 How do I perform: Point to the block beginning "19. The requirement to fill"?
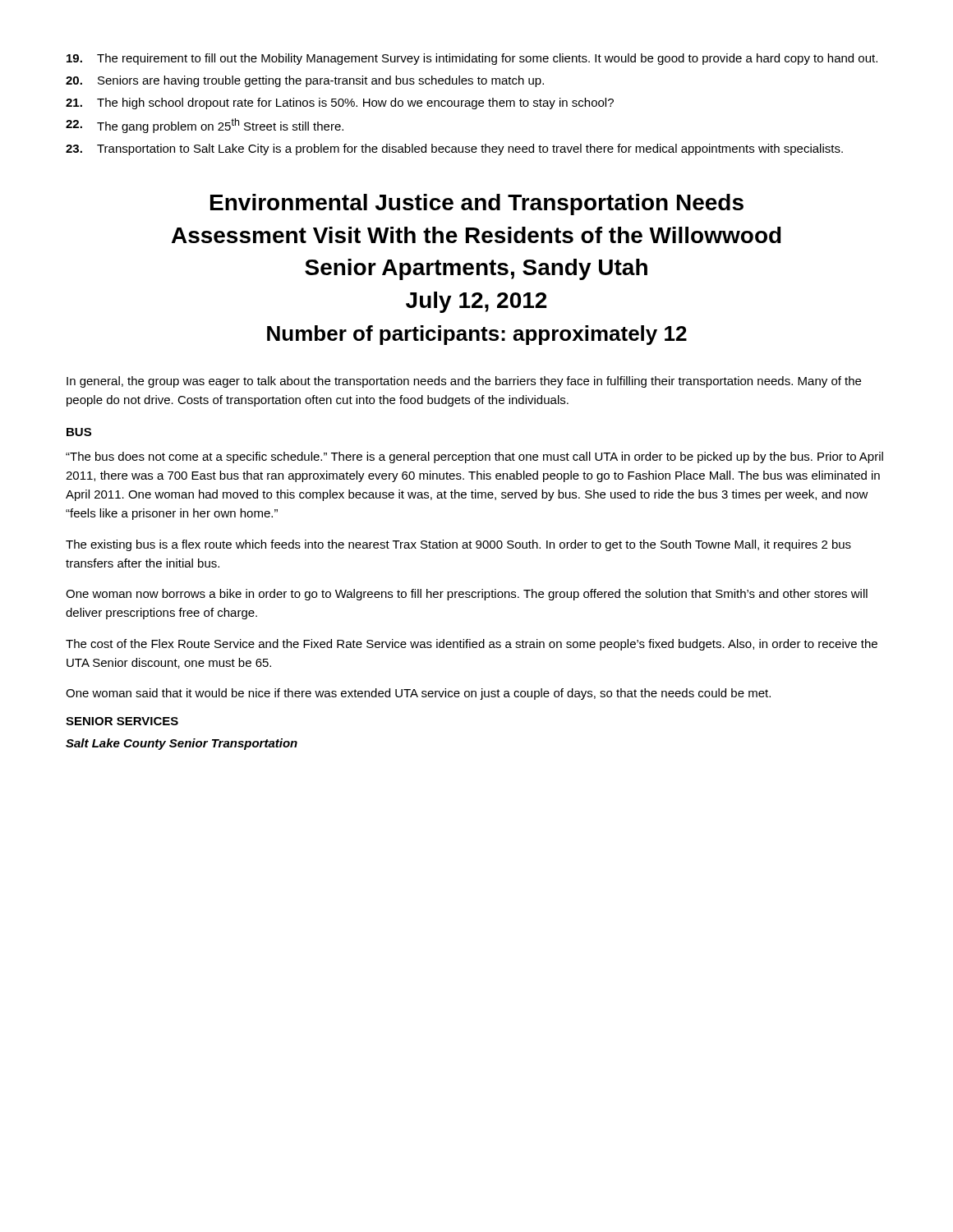[x=476, y=58]
